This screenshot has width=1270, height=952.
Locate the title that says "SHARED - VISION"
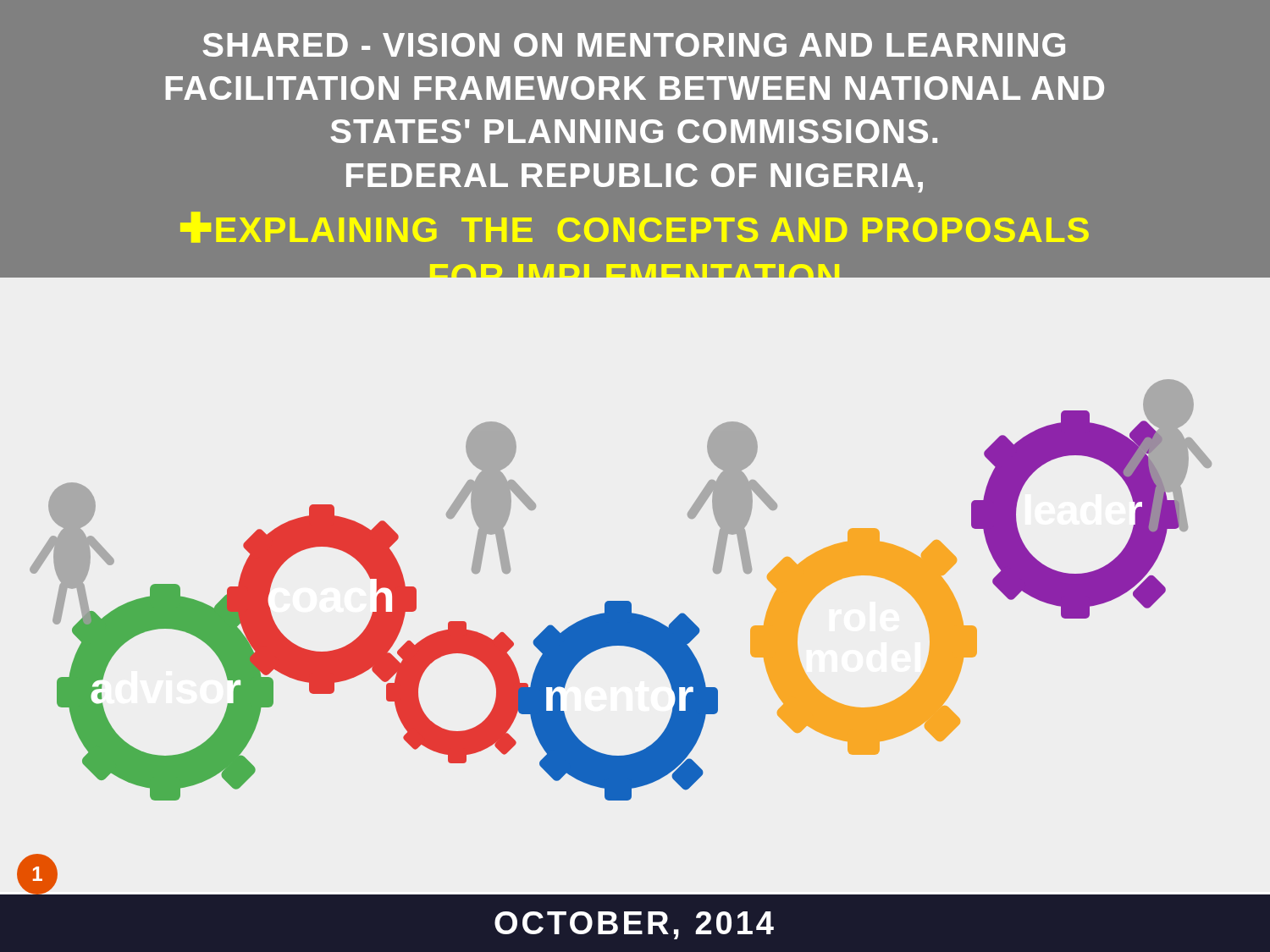pos(635,204)
